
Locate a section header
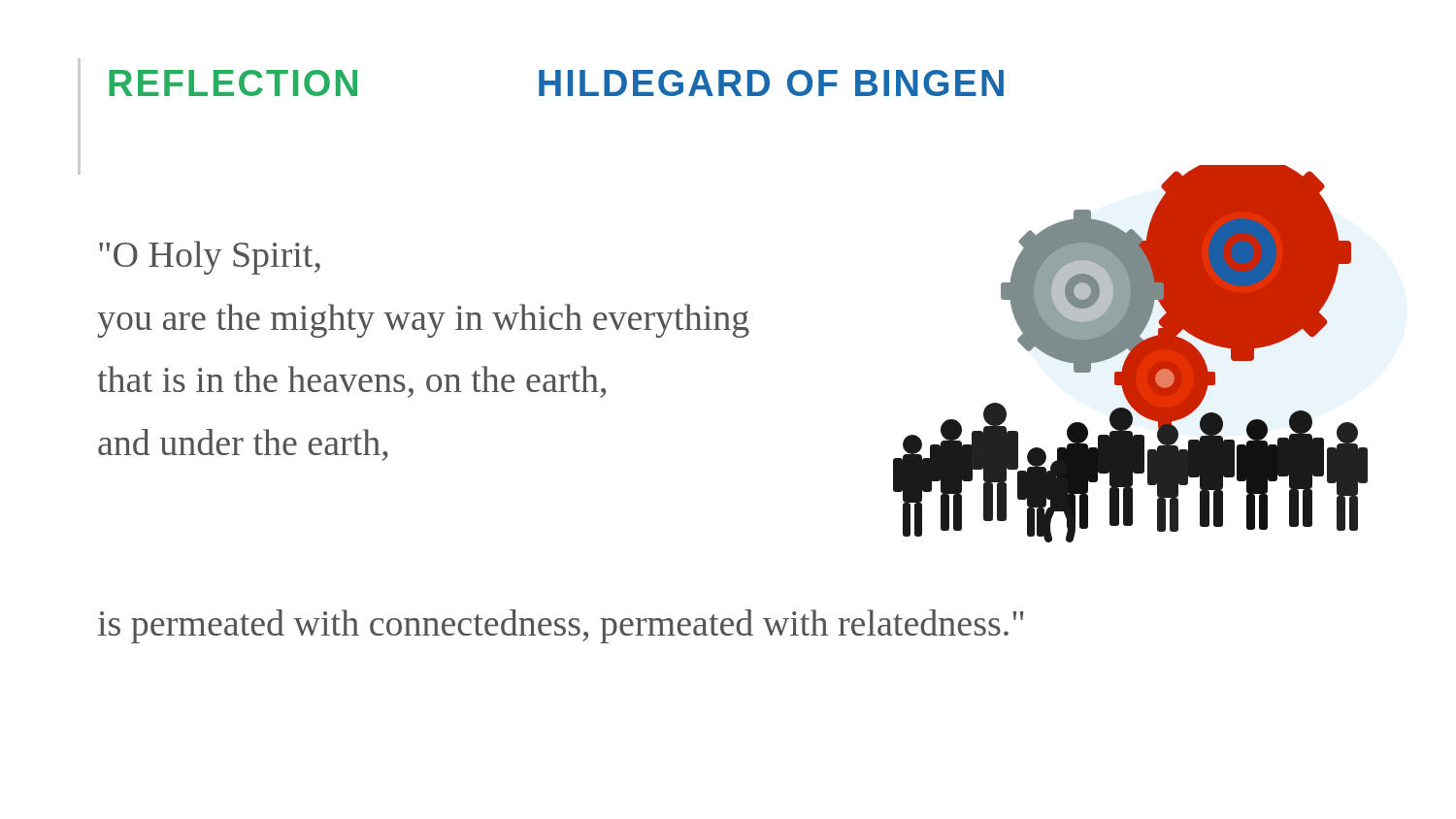[234, 83]
